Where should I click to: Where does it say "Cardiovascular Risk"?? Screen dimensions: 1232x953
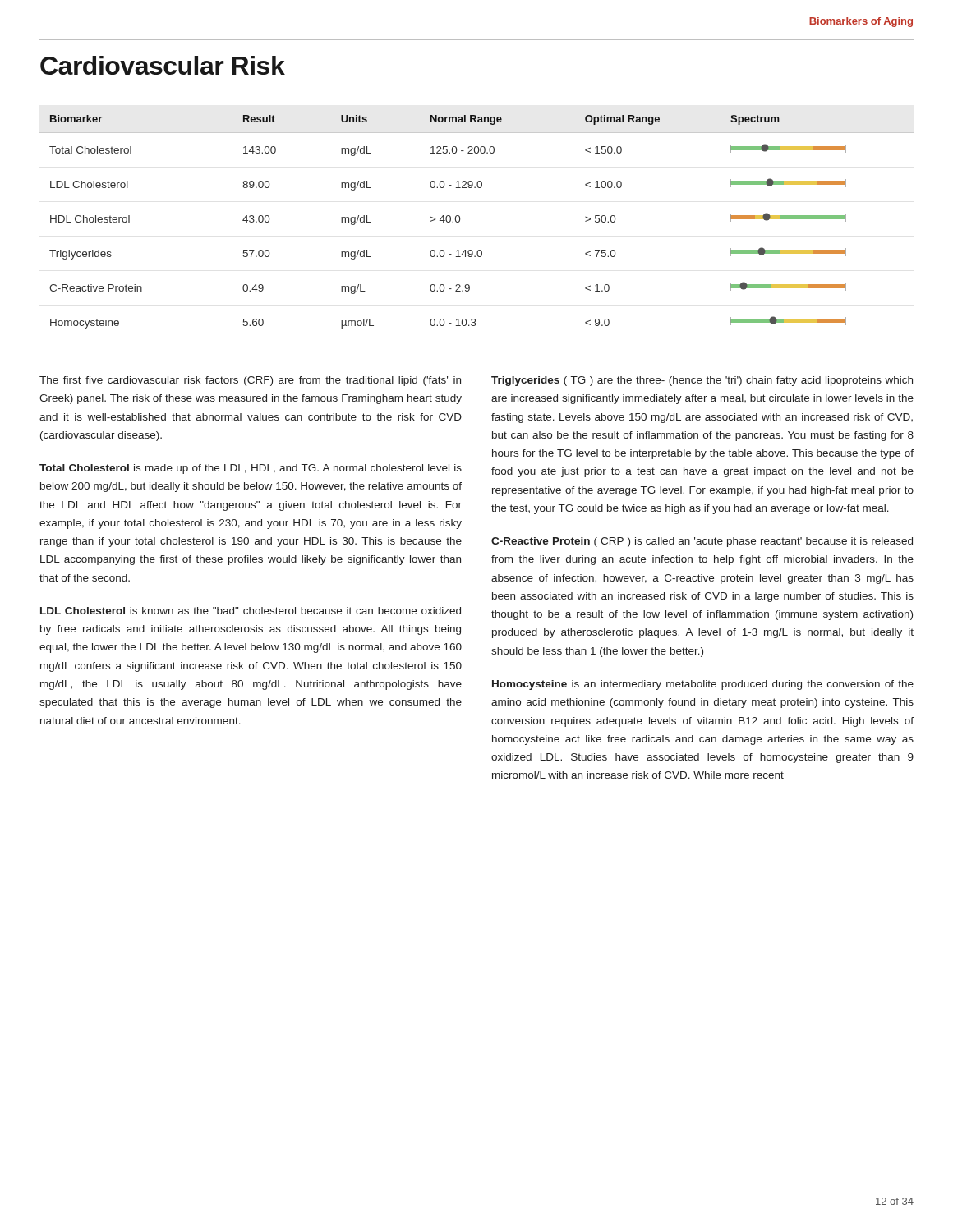162,66
